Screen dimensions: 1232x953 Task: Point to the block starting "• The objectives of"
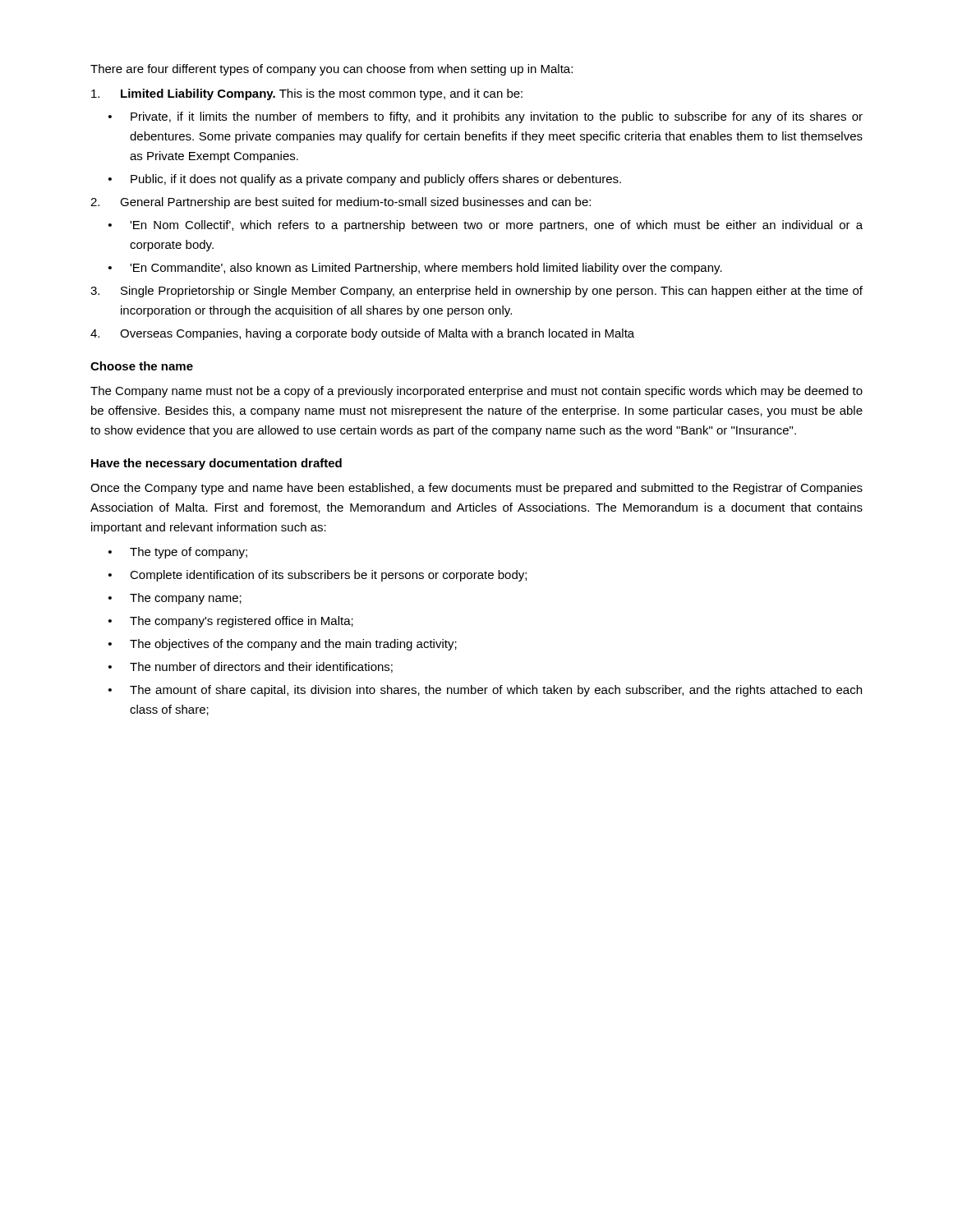[283, 645]
